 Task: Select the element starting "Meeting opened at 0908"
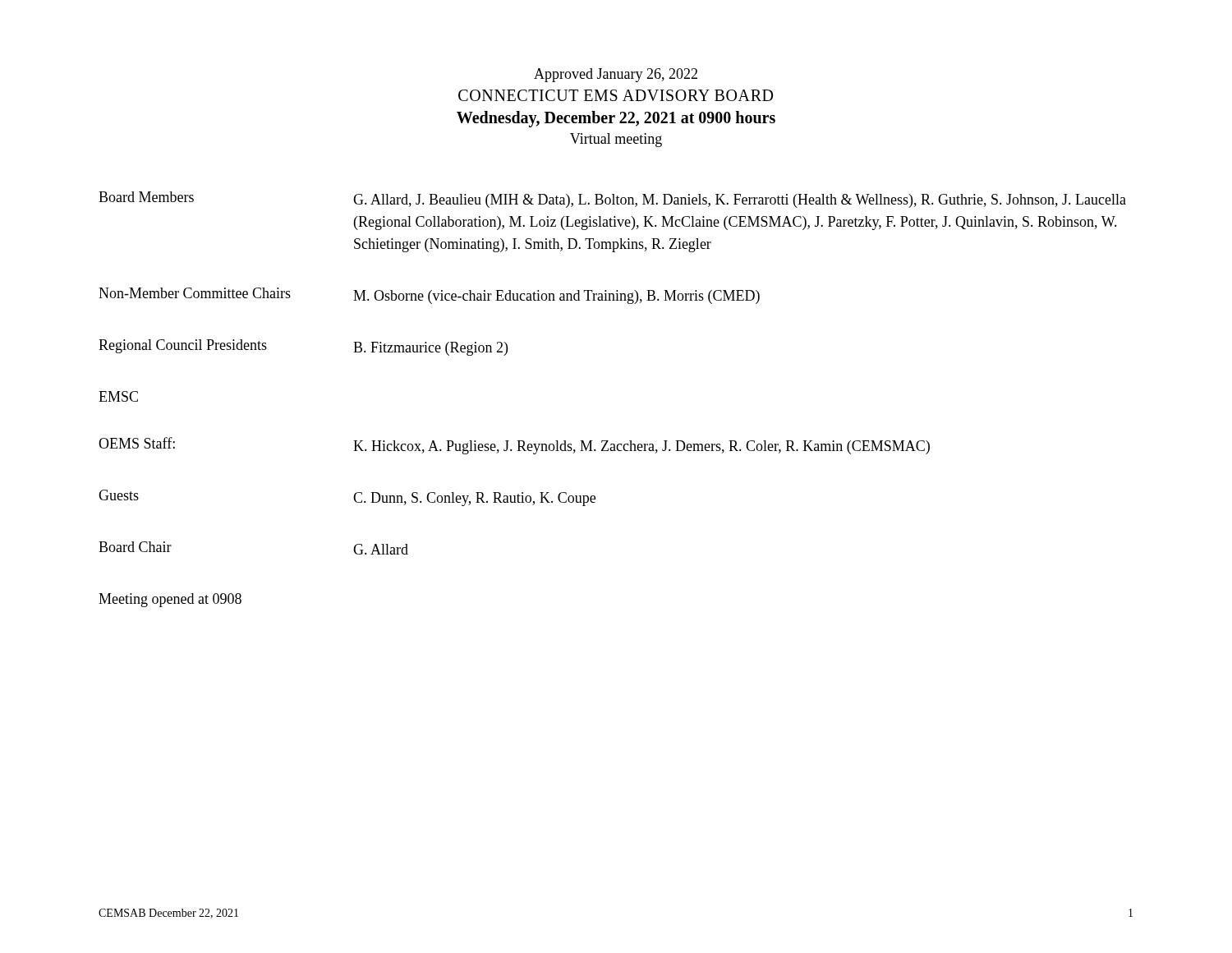click(x=170, y=599)
